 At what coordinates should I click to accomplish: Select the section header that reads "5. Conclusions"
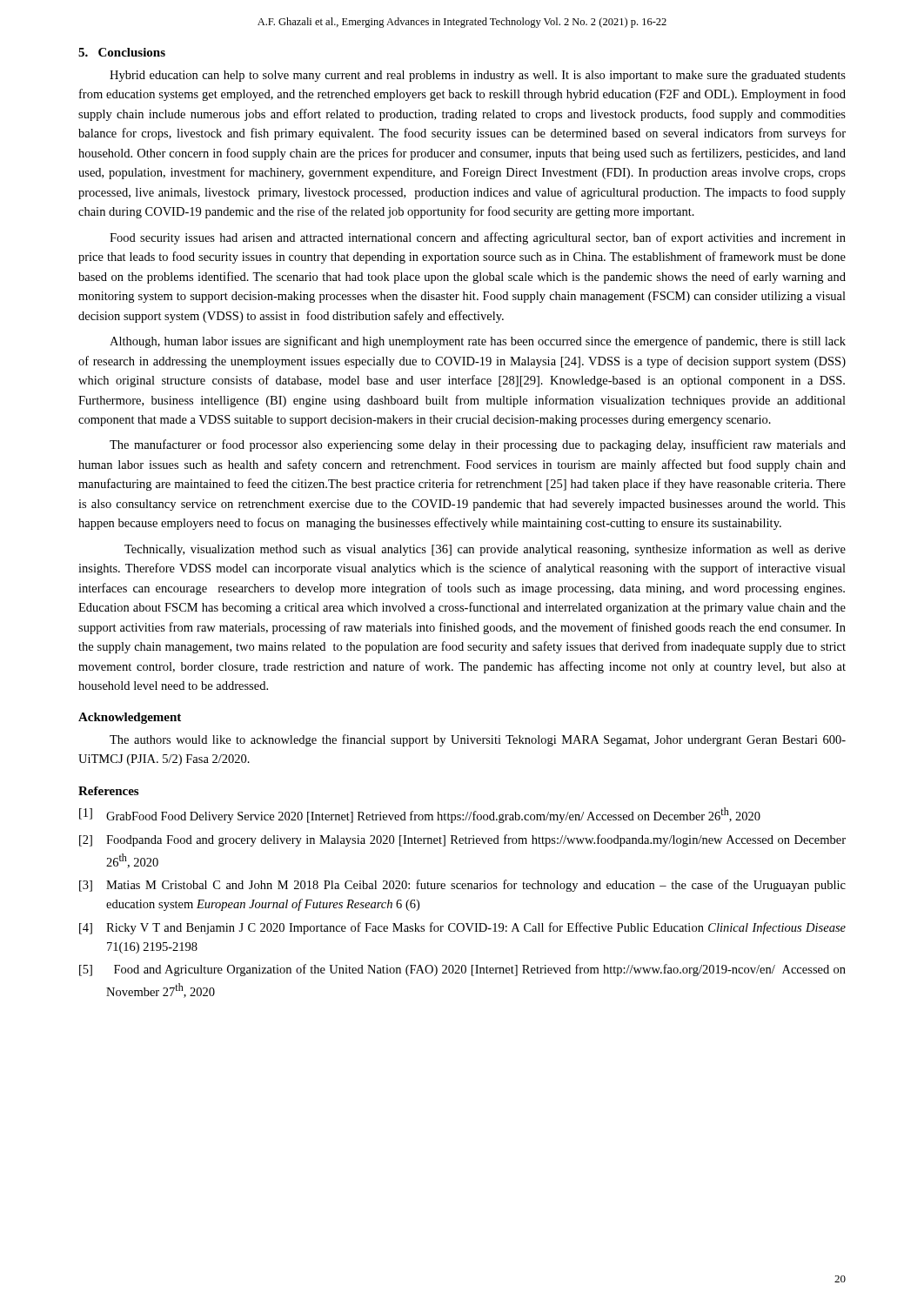122,52
